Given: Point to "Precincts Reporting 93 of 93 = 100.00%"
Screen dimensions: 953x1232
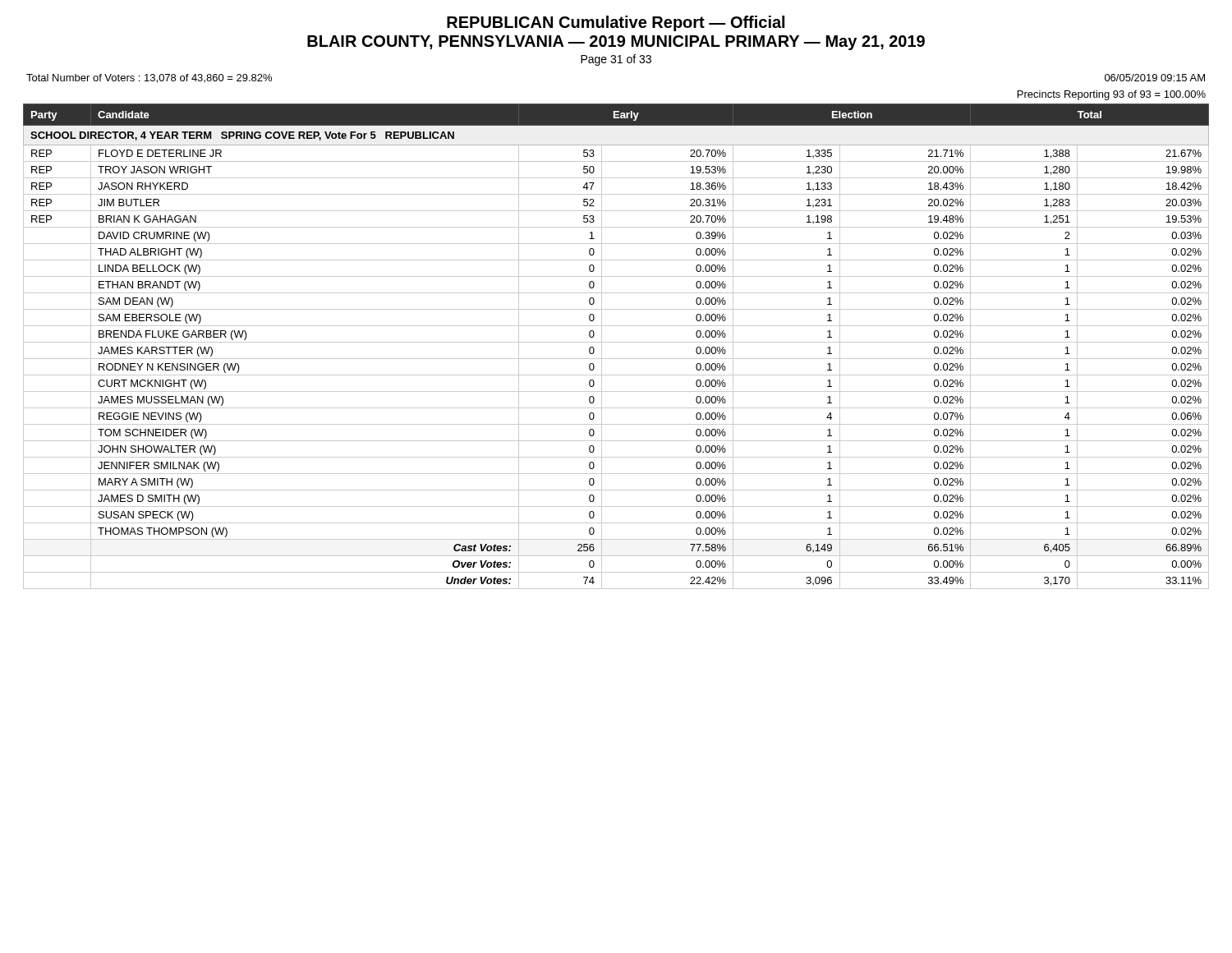Looking at the screenshot, I should [1111, 94].
